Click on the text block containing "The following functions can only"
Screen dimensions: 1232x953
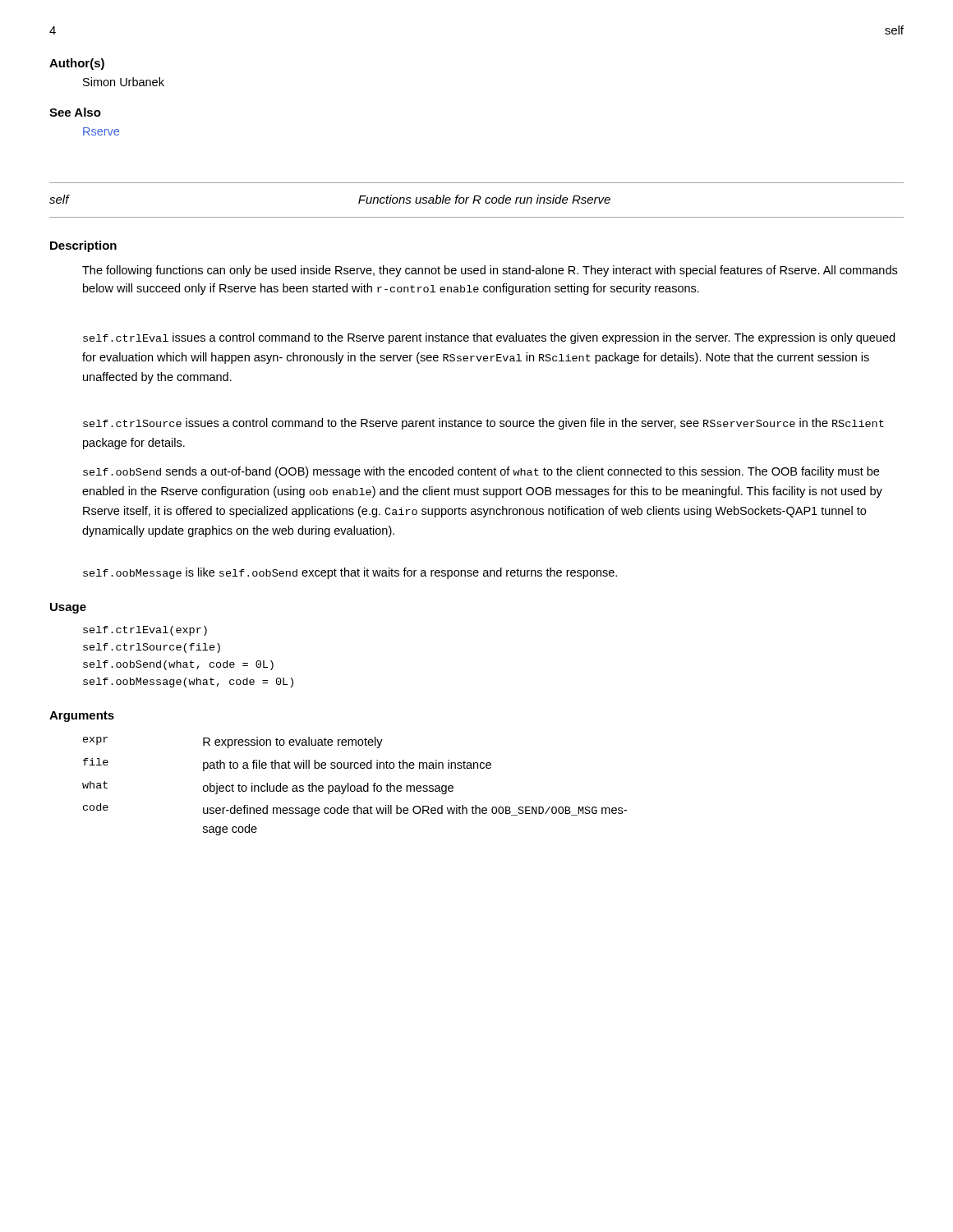pos(490,280)
